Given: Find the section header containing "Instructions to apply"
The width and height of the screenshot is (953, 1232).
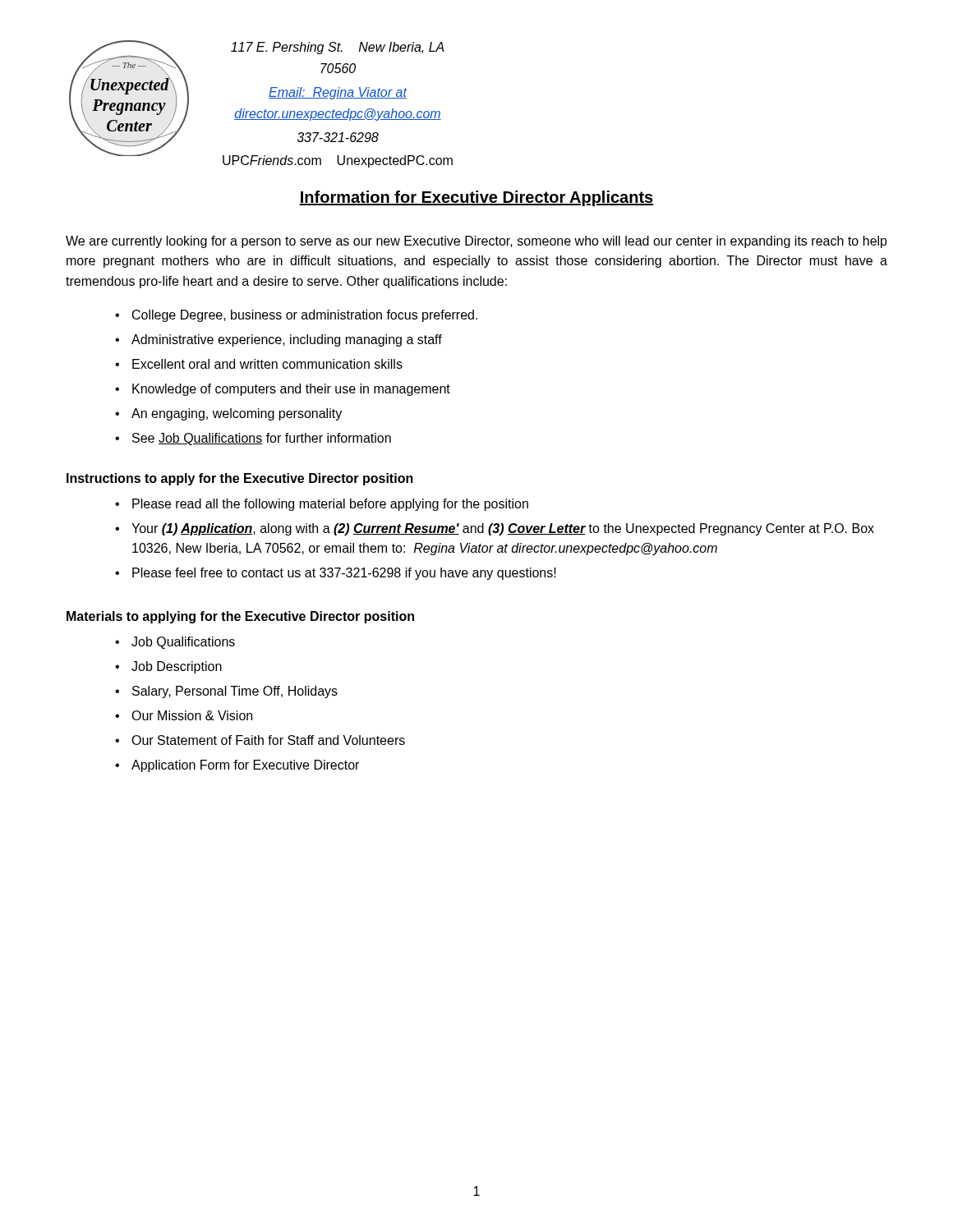Looking at the screenshot, I should 240,478.
